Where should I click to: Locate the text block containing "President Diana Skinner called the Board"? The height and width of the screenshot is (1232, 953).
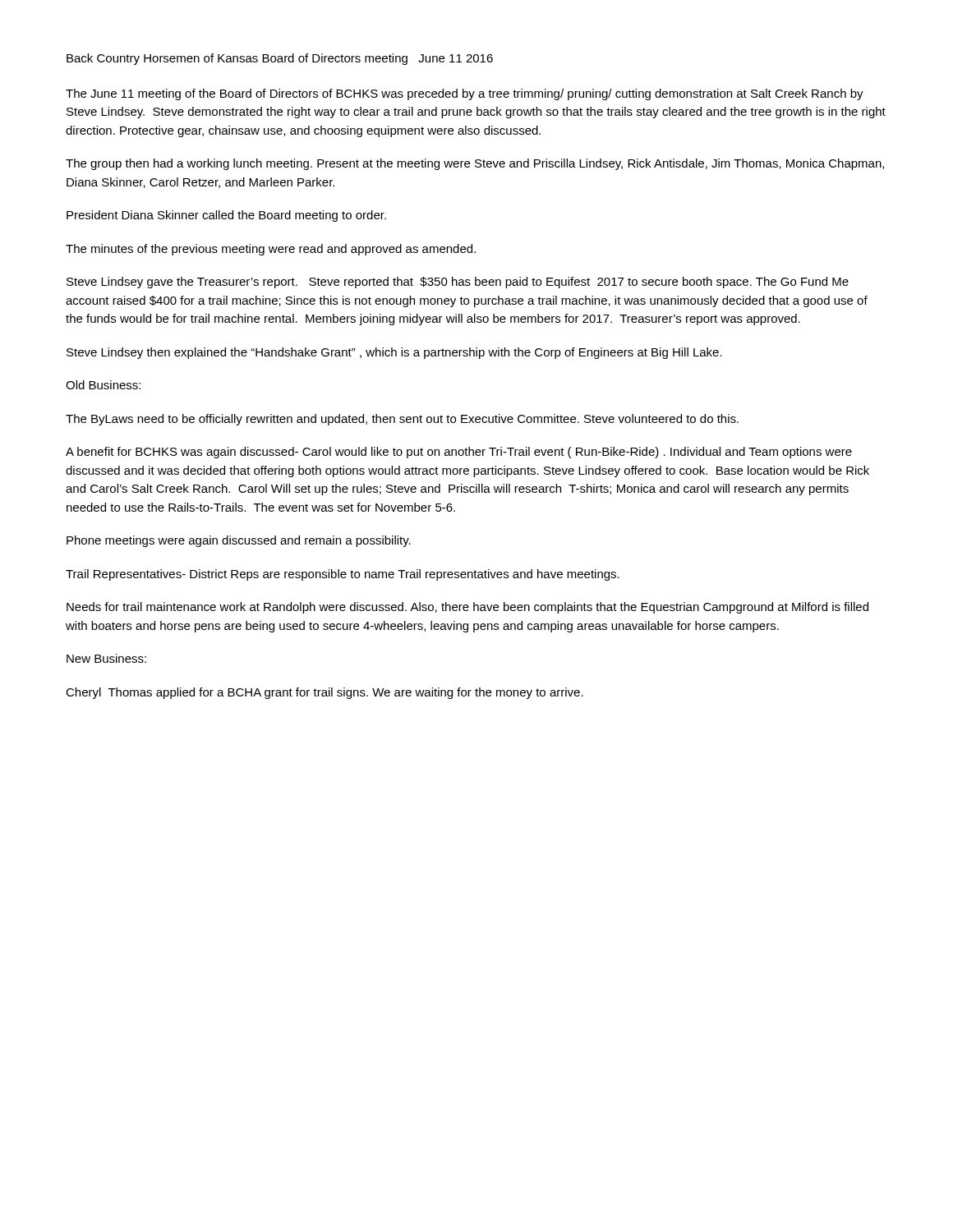point(226,215)
